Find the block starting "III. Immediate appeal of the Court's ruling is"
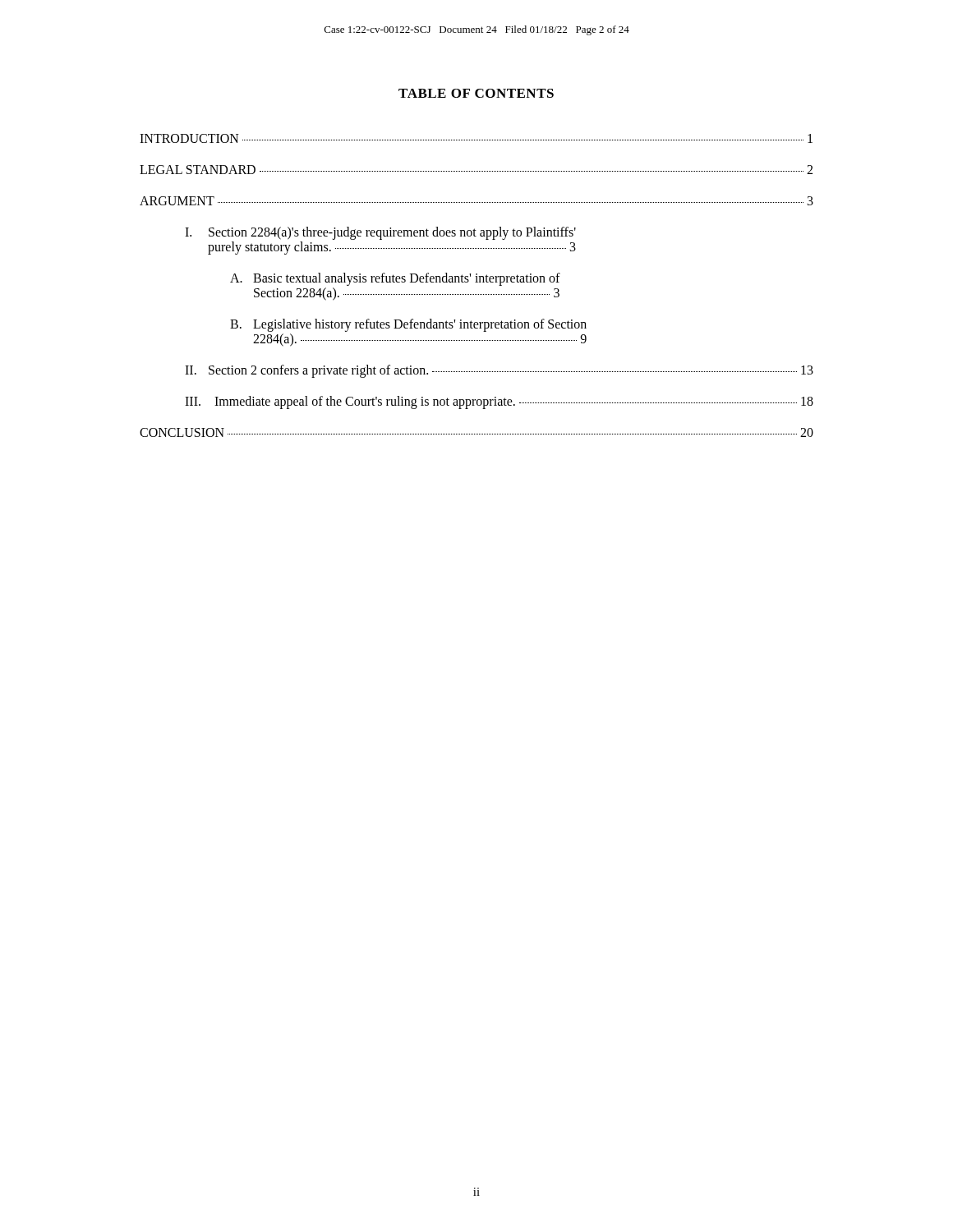953x1232 pixels. (499, 402)
